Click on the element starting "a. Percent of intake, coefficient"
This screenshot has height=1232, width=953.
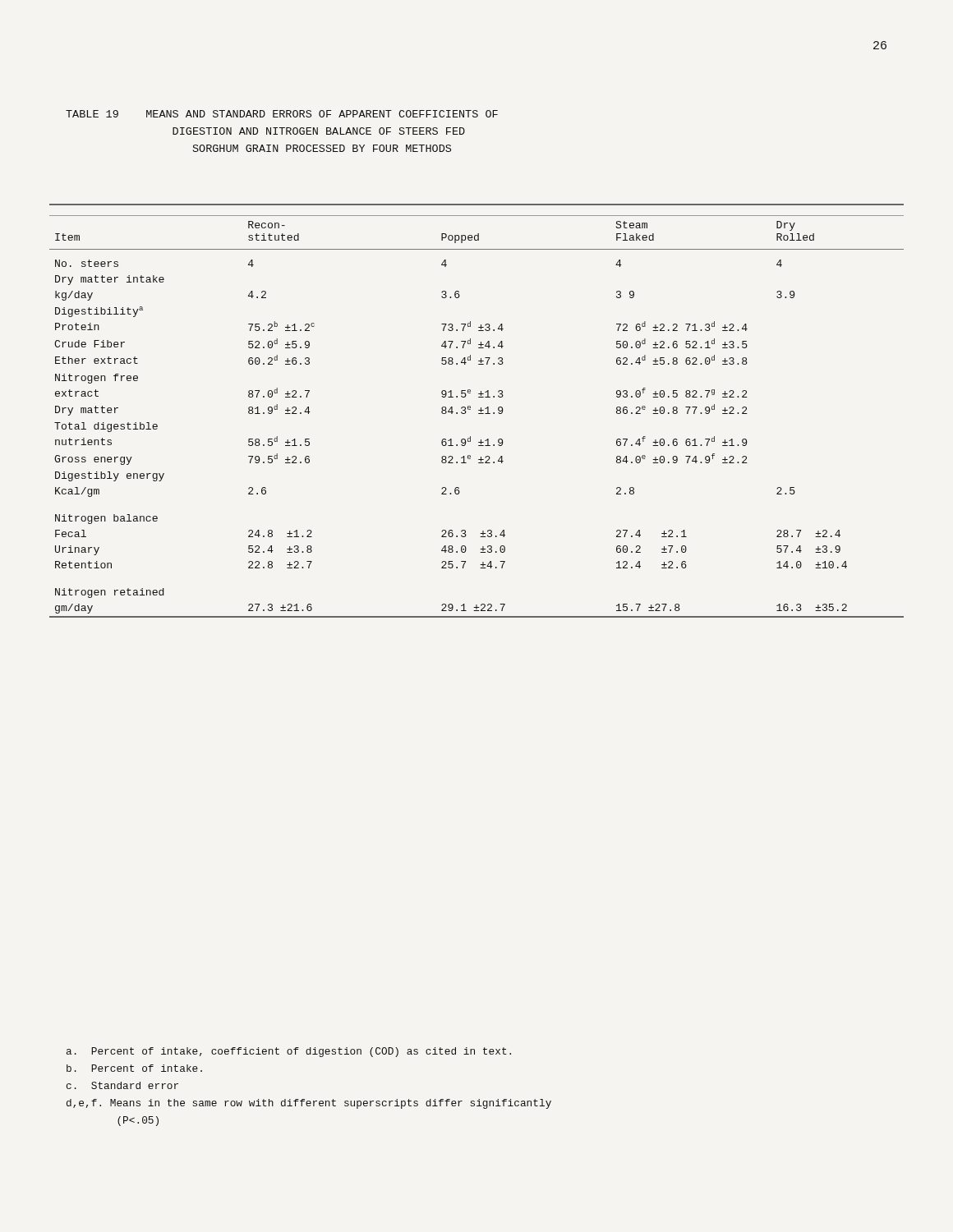[309, 1052]
